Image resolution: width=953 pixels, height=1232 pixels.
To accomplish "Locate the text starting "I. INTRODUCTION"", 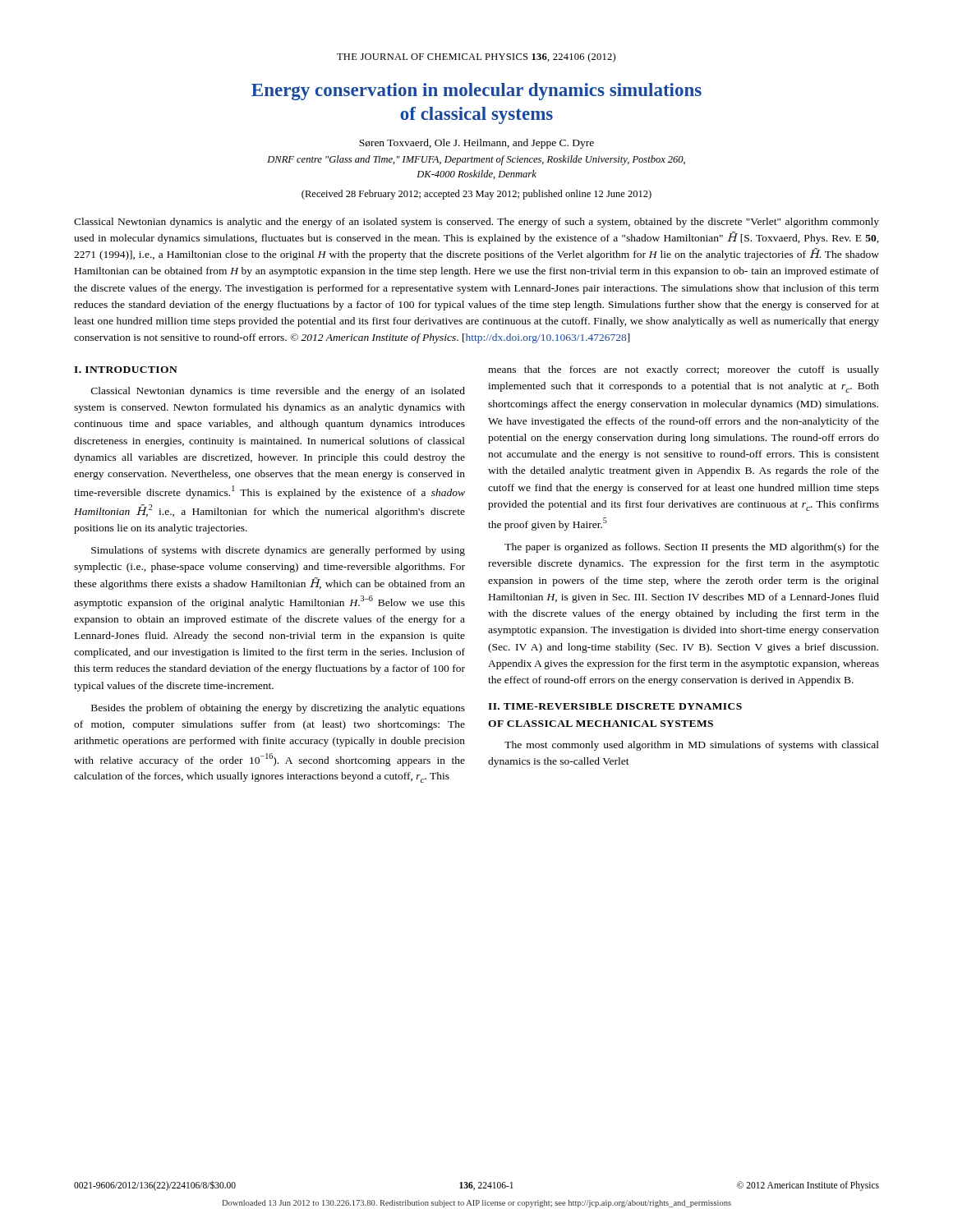I will pos(126,369).
